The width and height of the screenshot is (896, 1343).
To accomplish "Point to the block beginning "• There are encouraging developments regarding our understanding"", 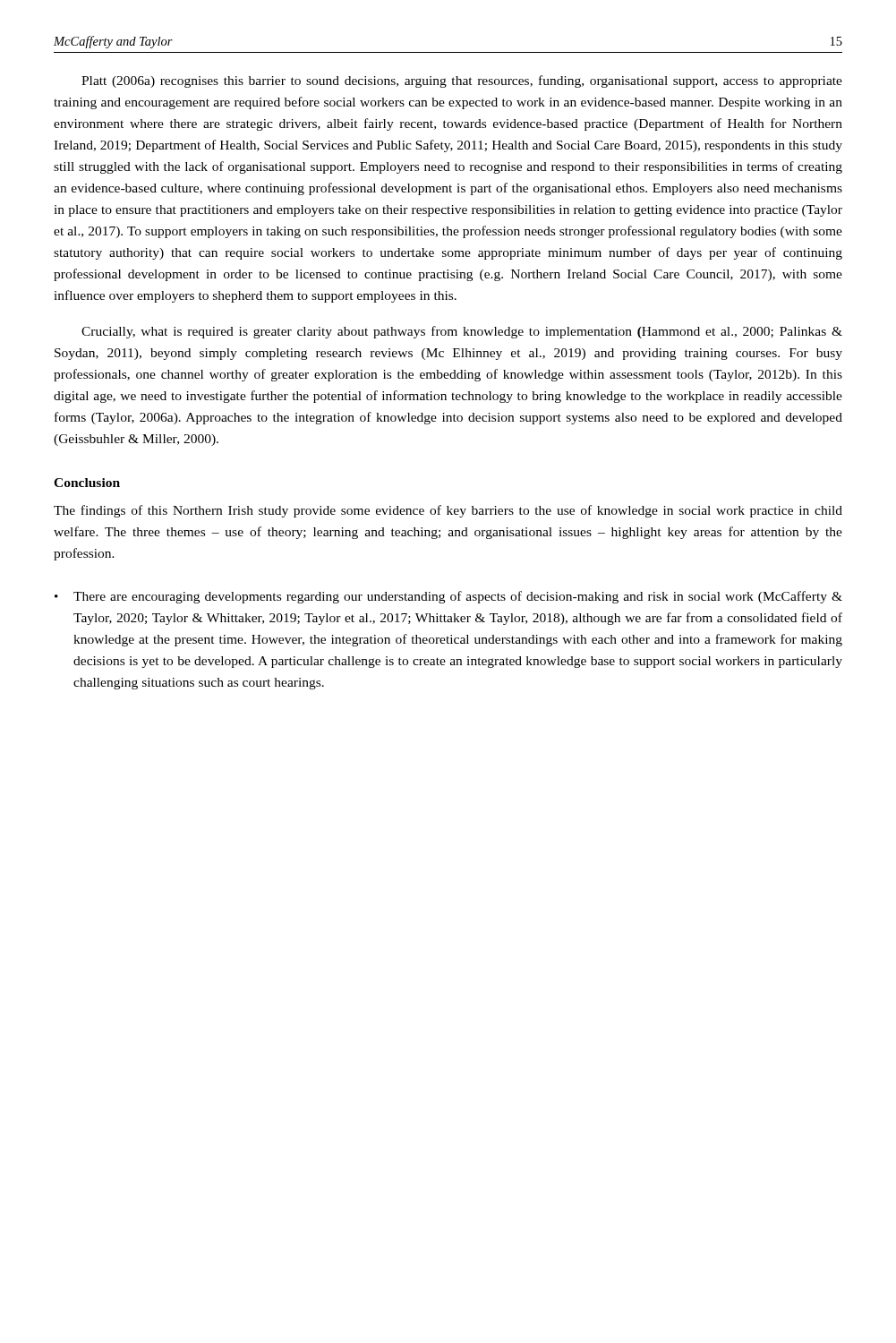I will 448,640.
